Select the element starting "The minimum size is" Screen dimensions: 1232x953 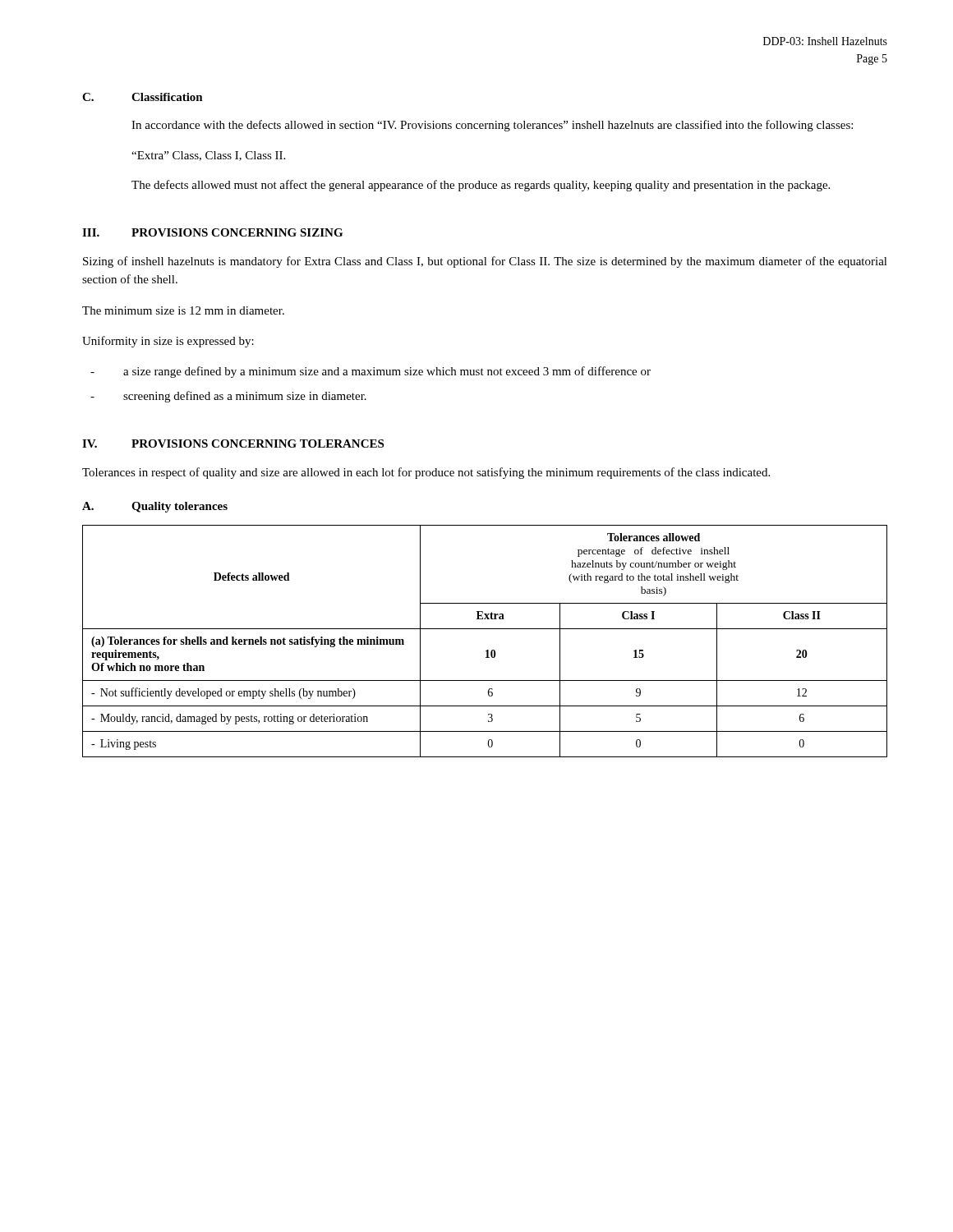183,310
